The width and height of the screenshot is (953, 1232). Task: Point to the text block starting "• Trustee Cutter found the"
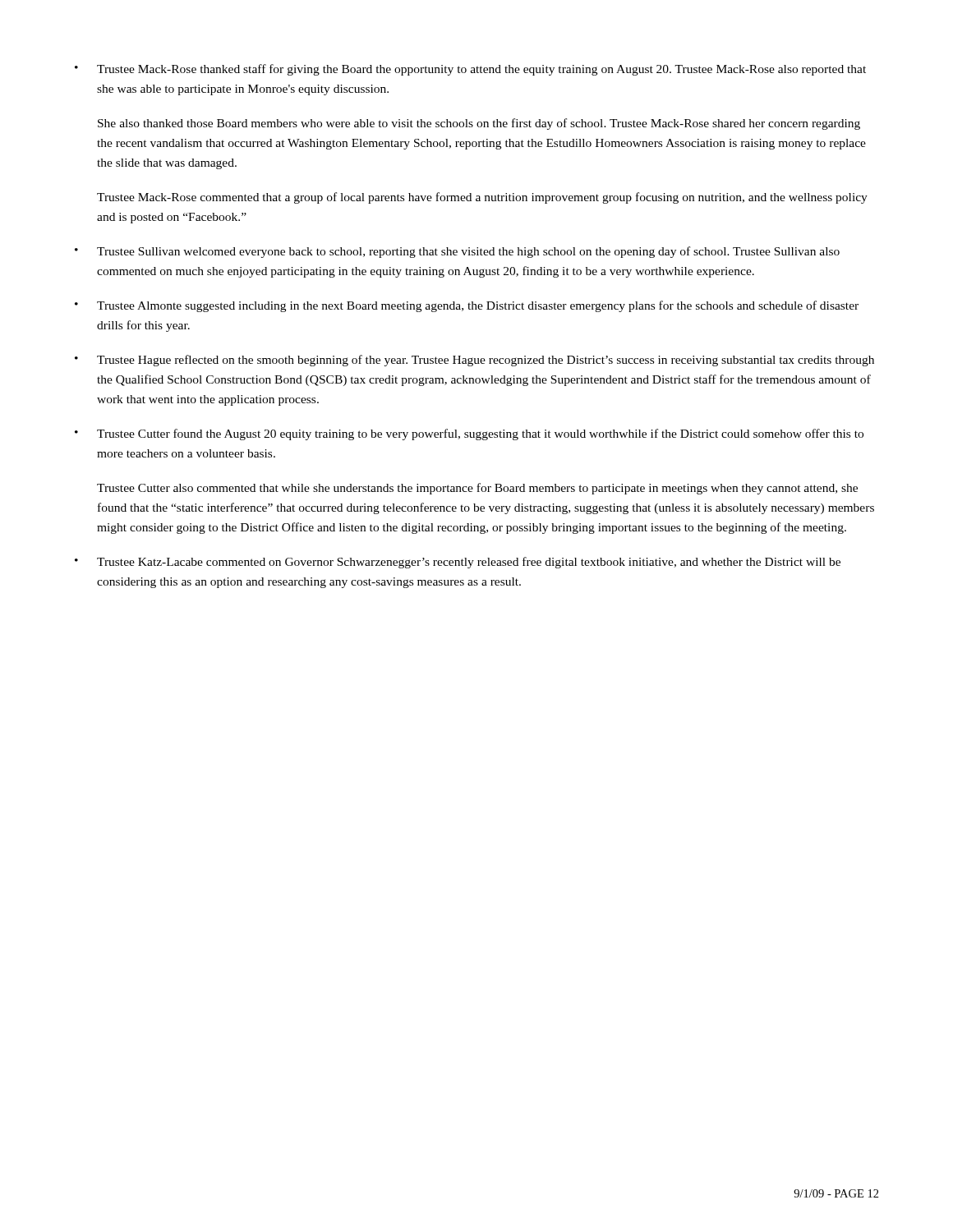click(476, 444)
